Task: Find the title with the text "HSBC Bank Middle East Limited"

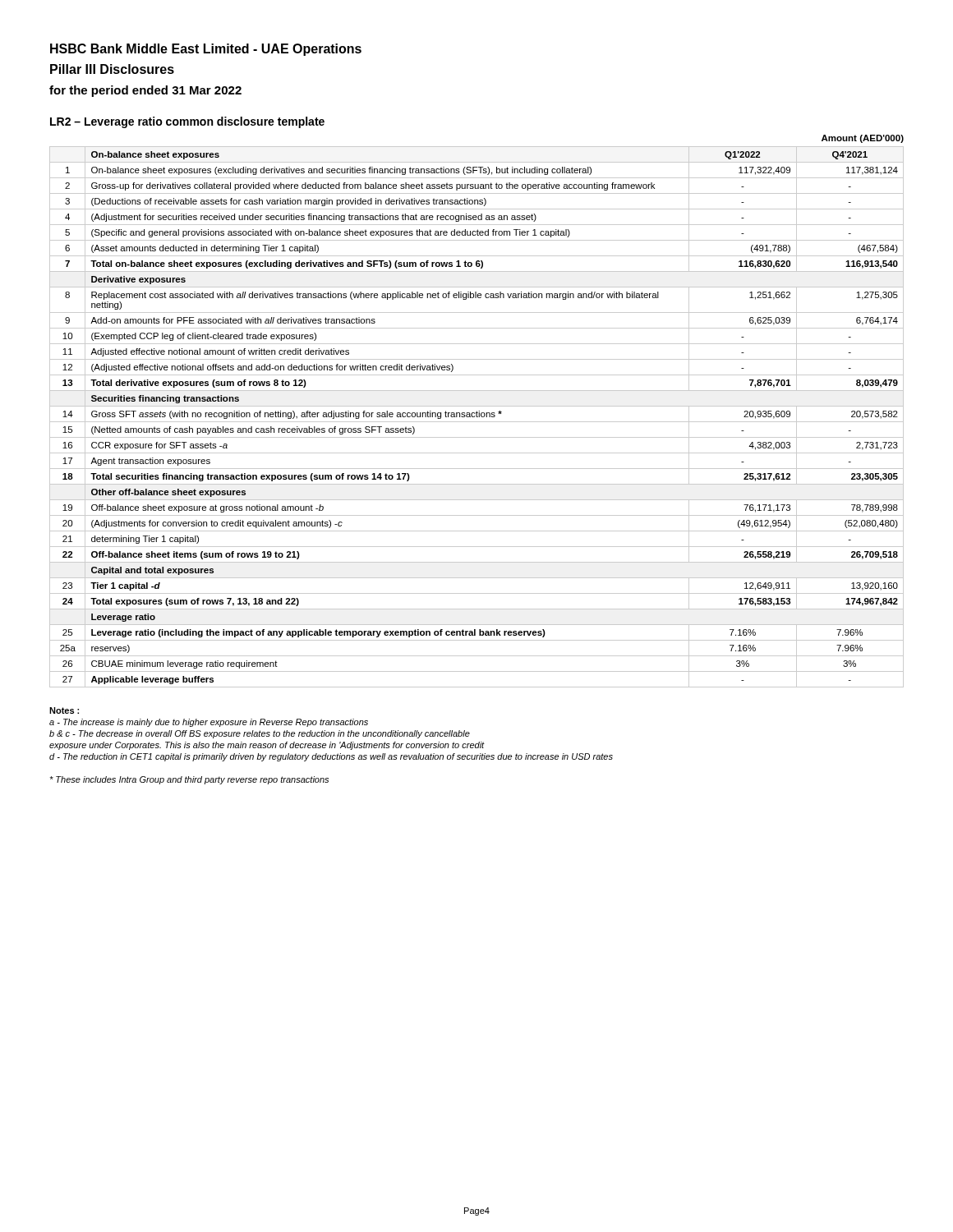Action: pyautogui.click(x=206, y=50)
